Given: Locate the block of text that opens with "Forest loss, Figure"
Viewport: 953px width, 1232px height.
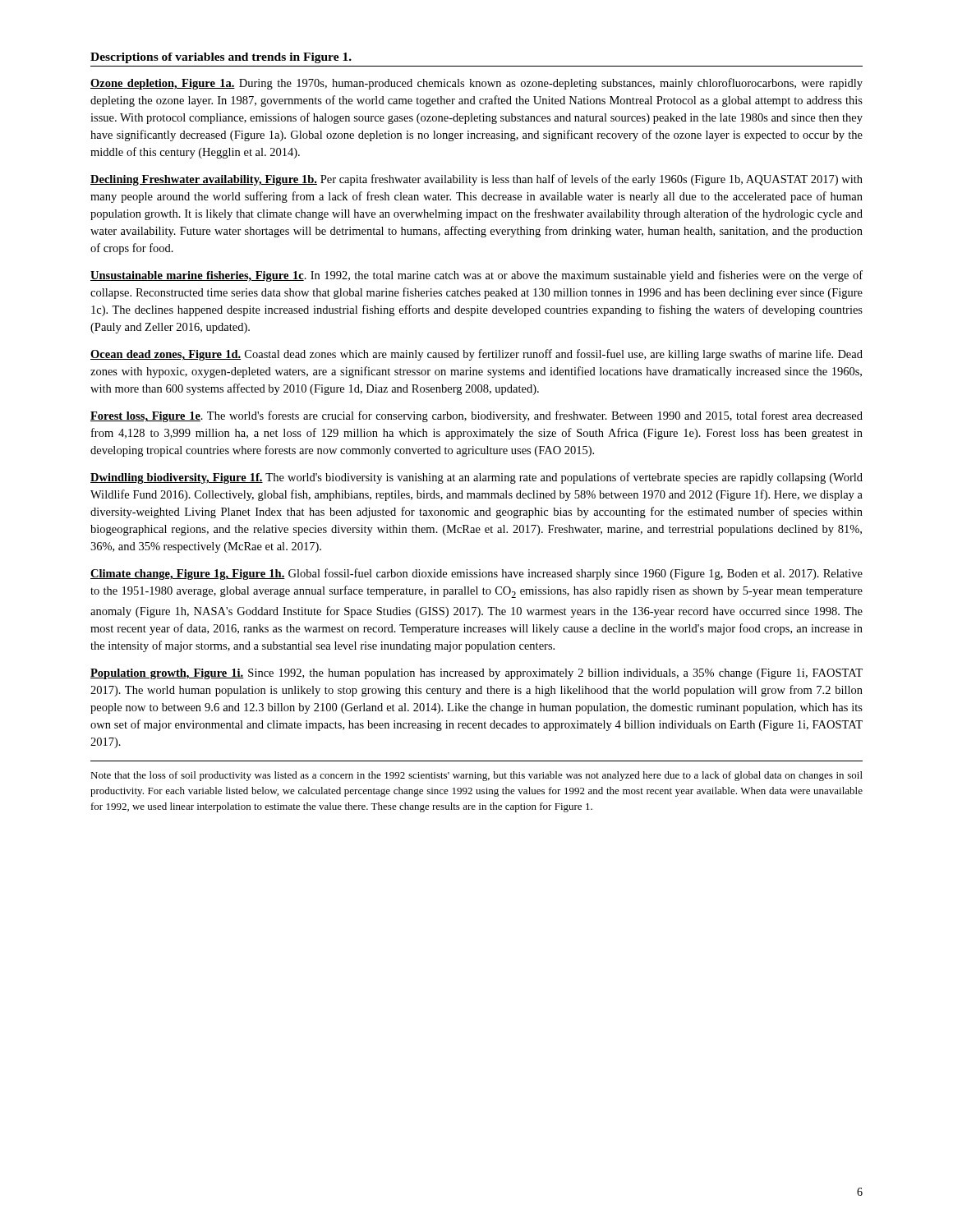Looking at the screenshot, I should (476, 433).
